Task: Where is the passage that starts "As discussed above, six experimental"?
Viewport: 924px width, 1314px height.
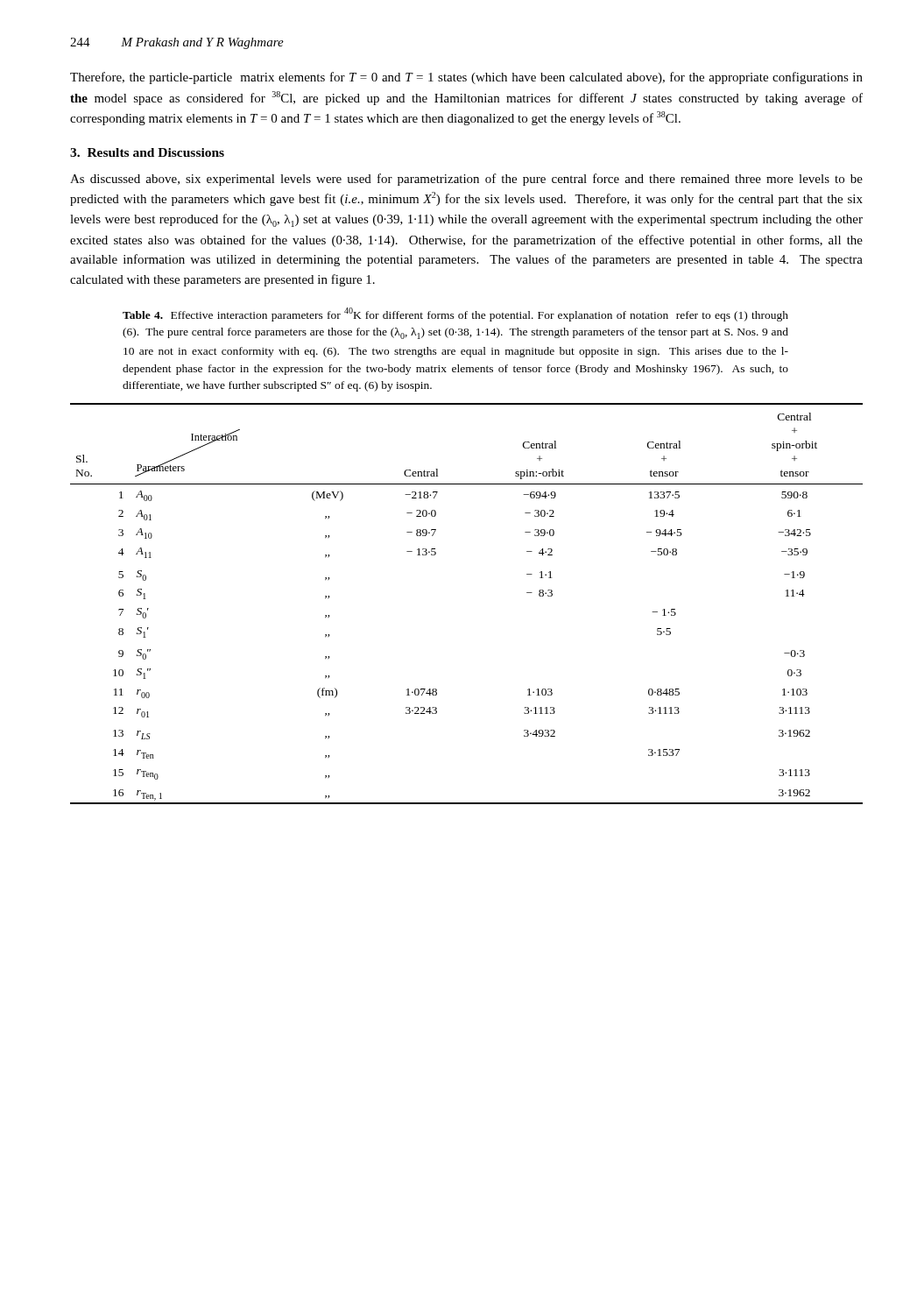Action: coord(466,229)
